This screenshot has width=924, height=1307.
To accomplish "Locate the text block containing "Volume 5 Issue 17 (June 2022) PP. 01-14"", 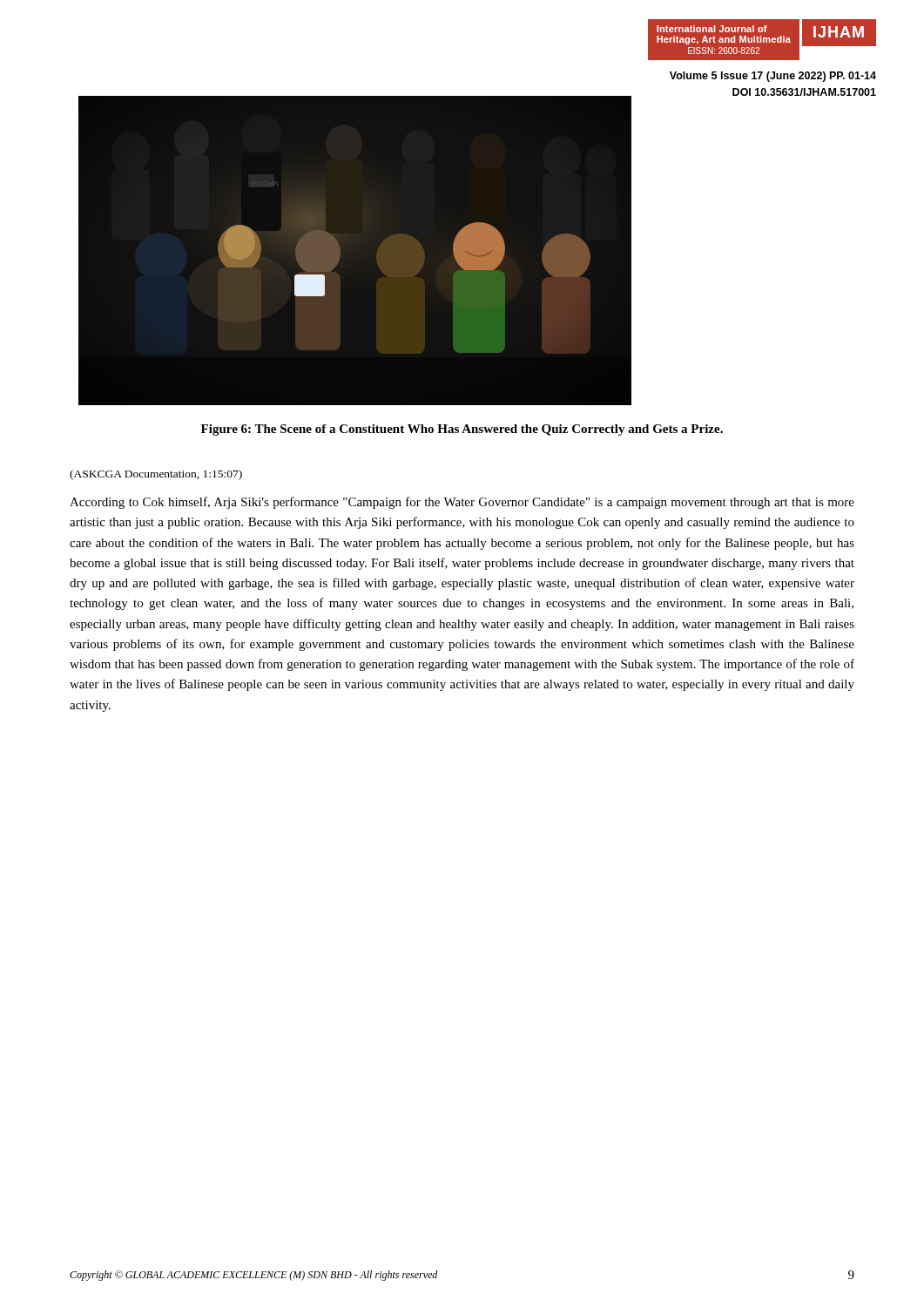I will 773,84.
